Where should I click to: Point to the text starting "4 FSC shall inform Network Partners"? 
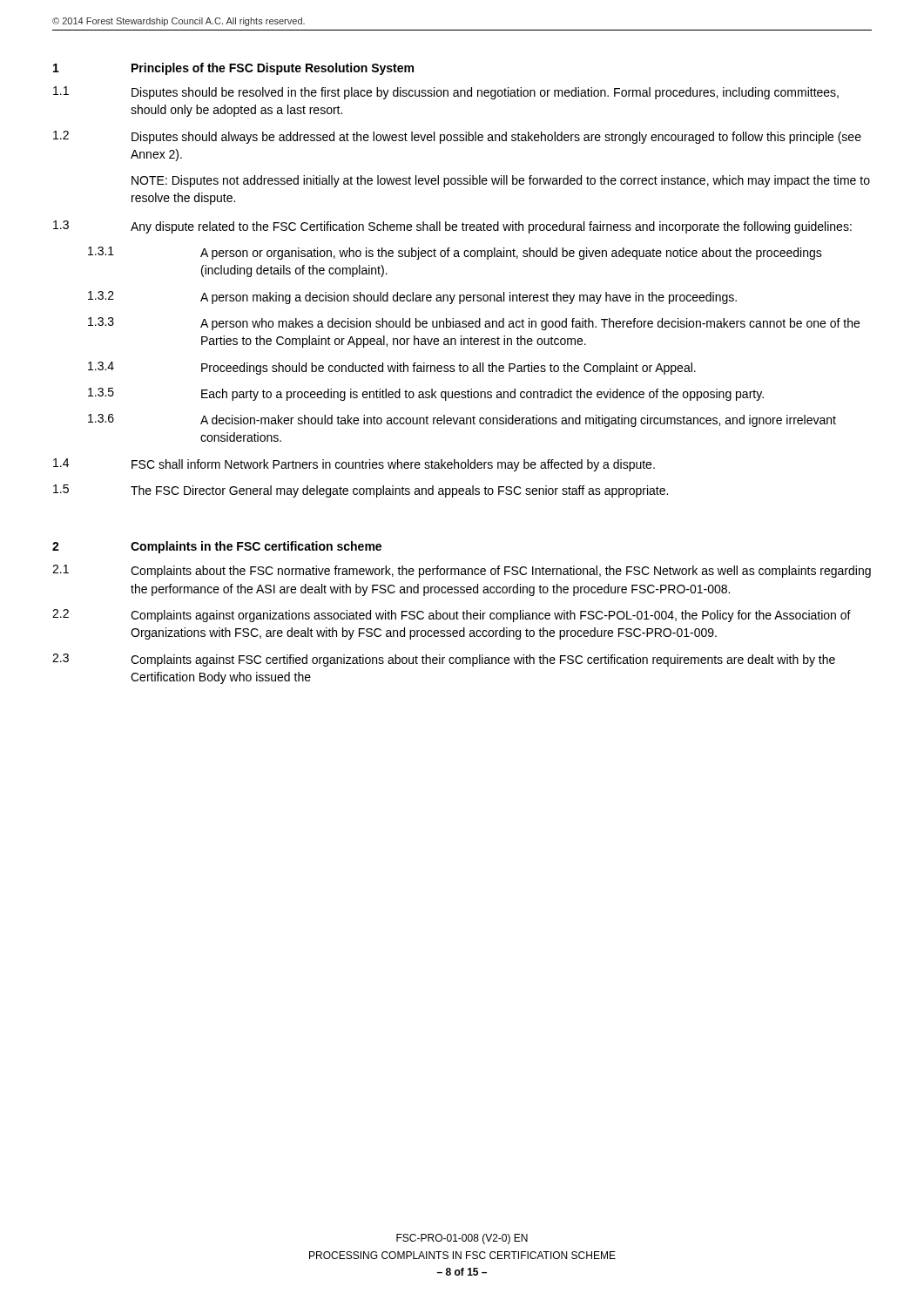pyautogui.click(x=354, y=464)
